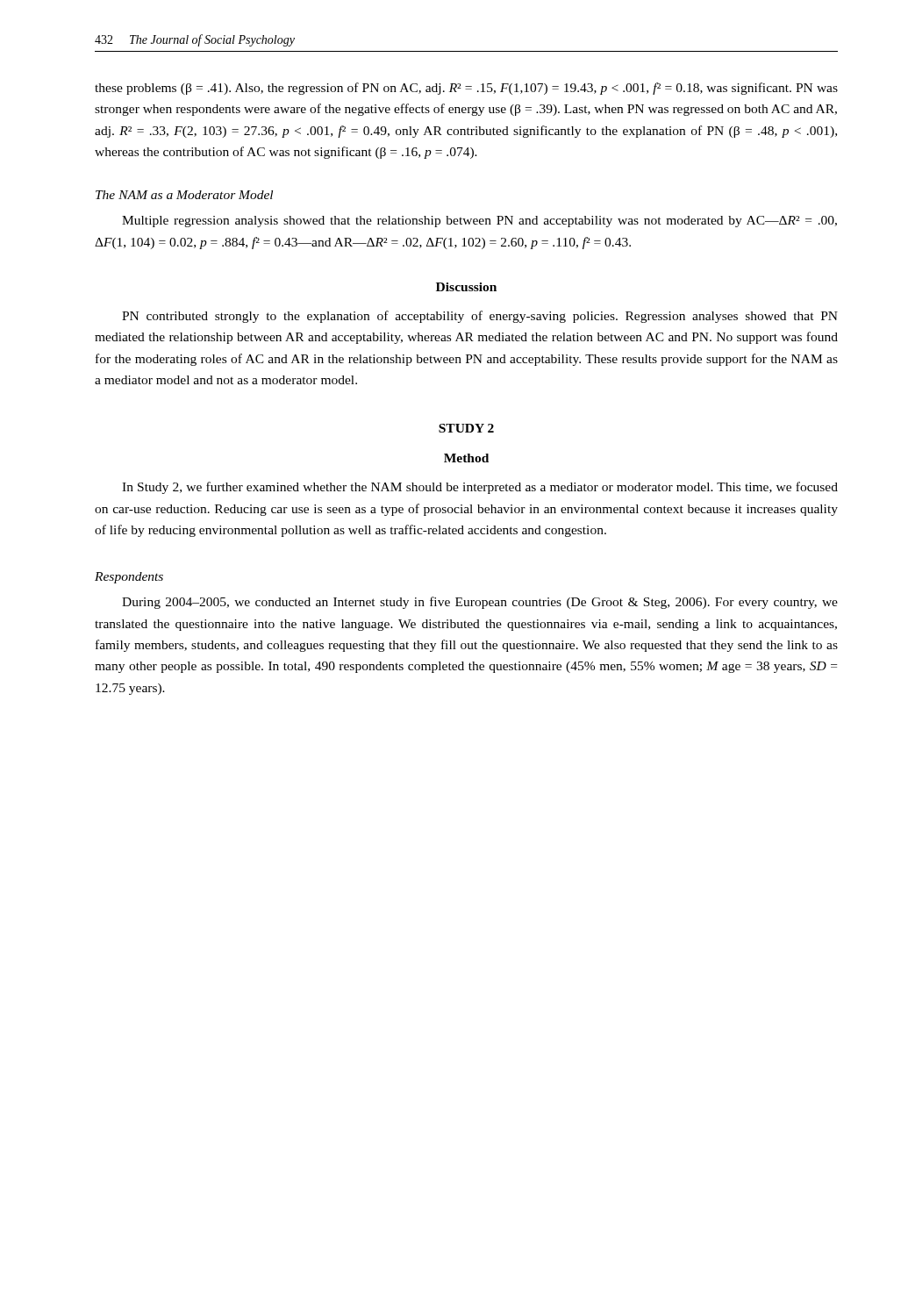Screen dimensions: 1316x908
Task: Find the block starting "STUDY 2"
Action: [466, 428]
